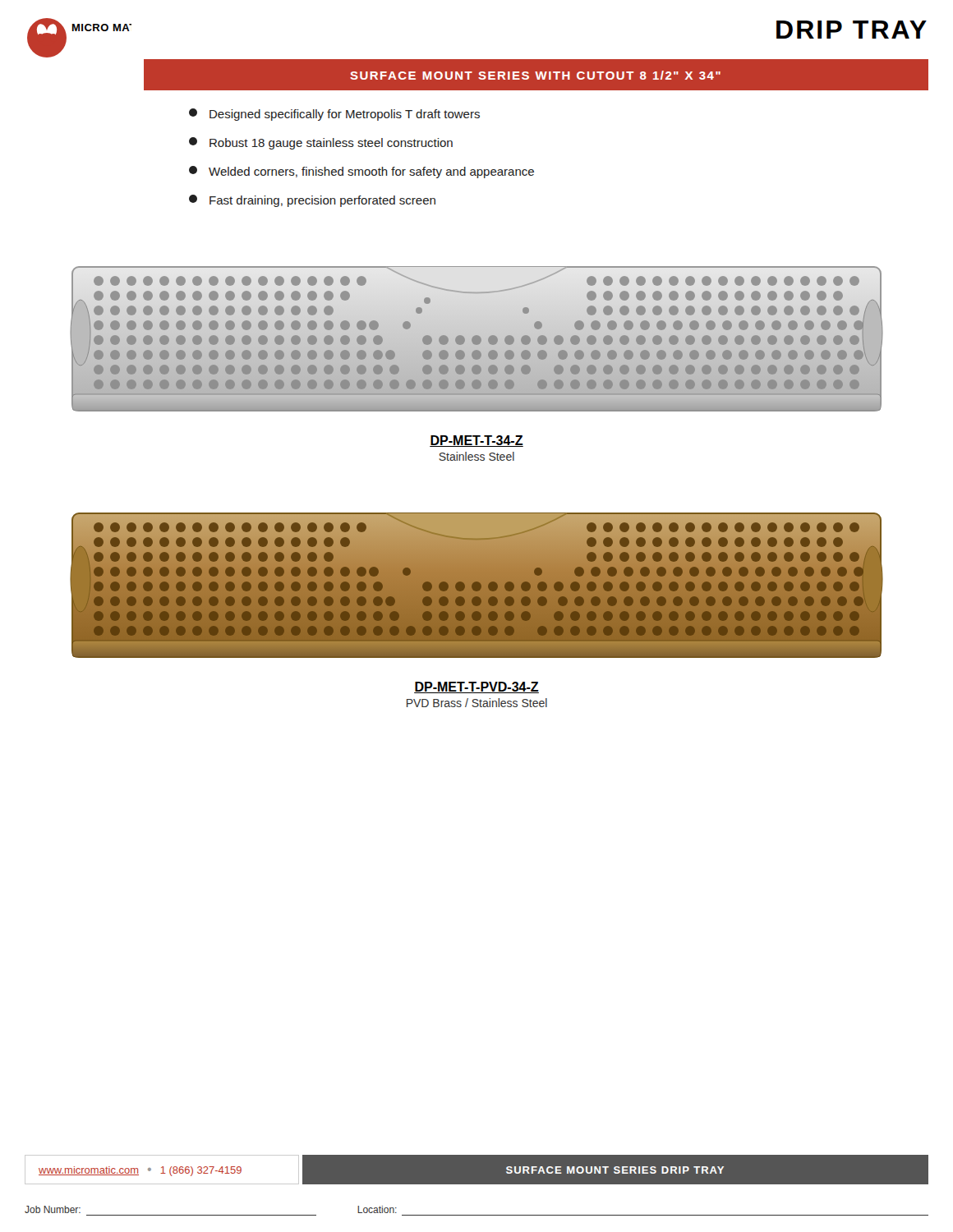Find the region starting "DRIP TRAY"
Image resolution: width=953 pixels, height=1232 pixels.
pos(852,30)
